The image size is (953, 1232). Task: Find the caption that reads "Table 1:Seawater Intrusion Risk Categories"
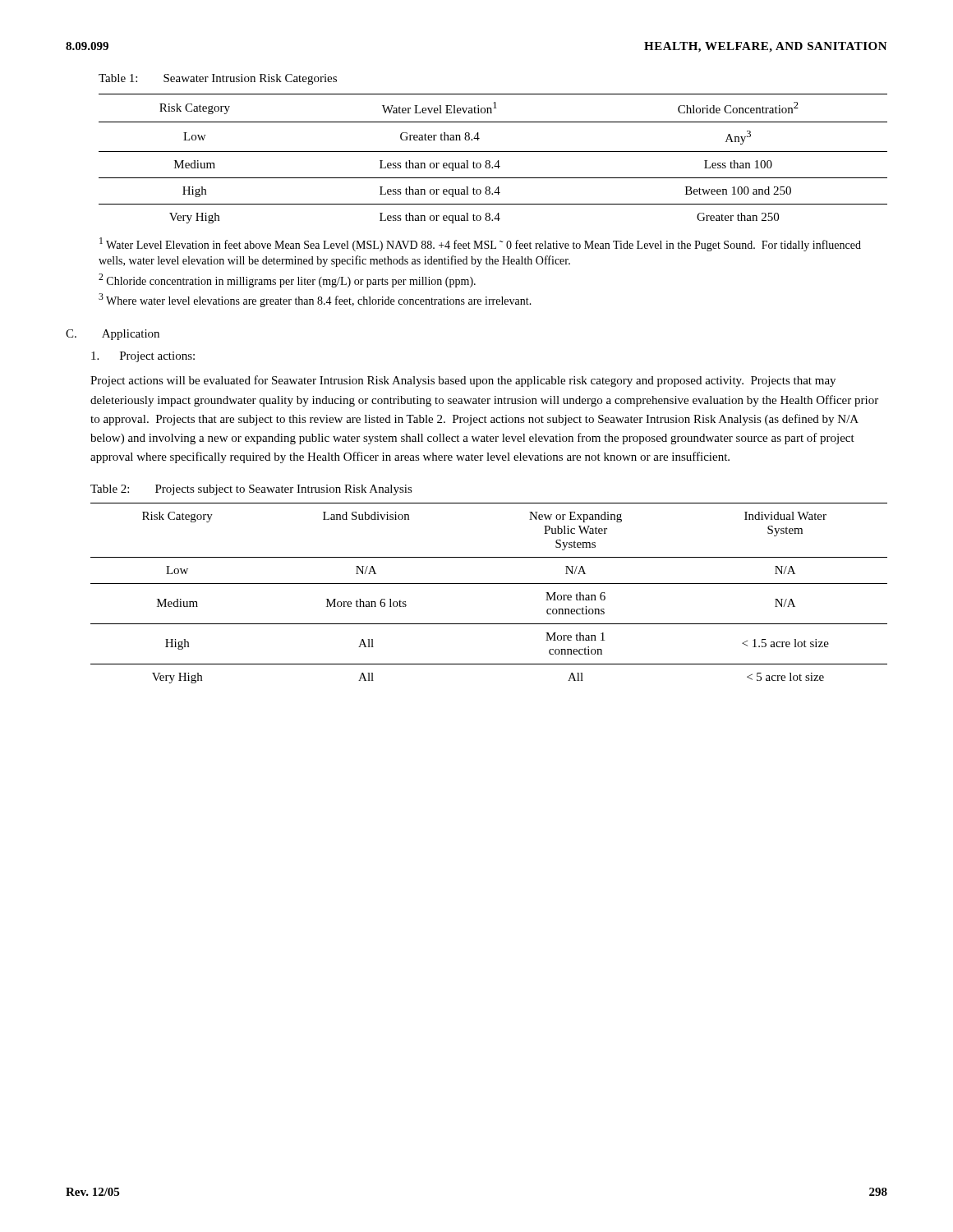click(x=218, y=78)
